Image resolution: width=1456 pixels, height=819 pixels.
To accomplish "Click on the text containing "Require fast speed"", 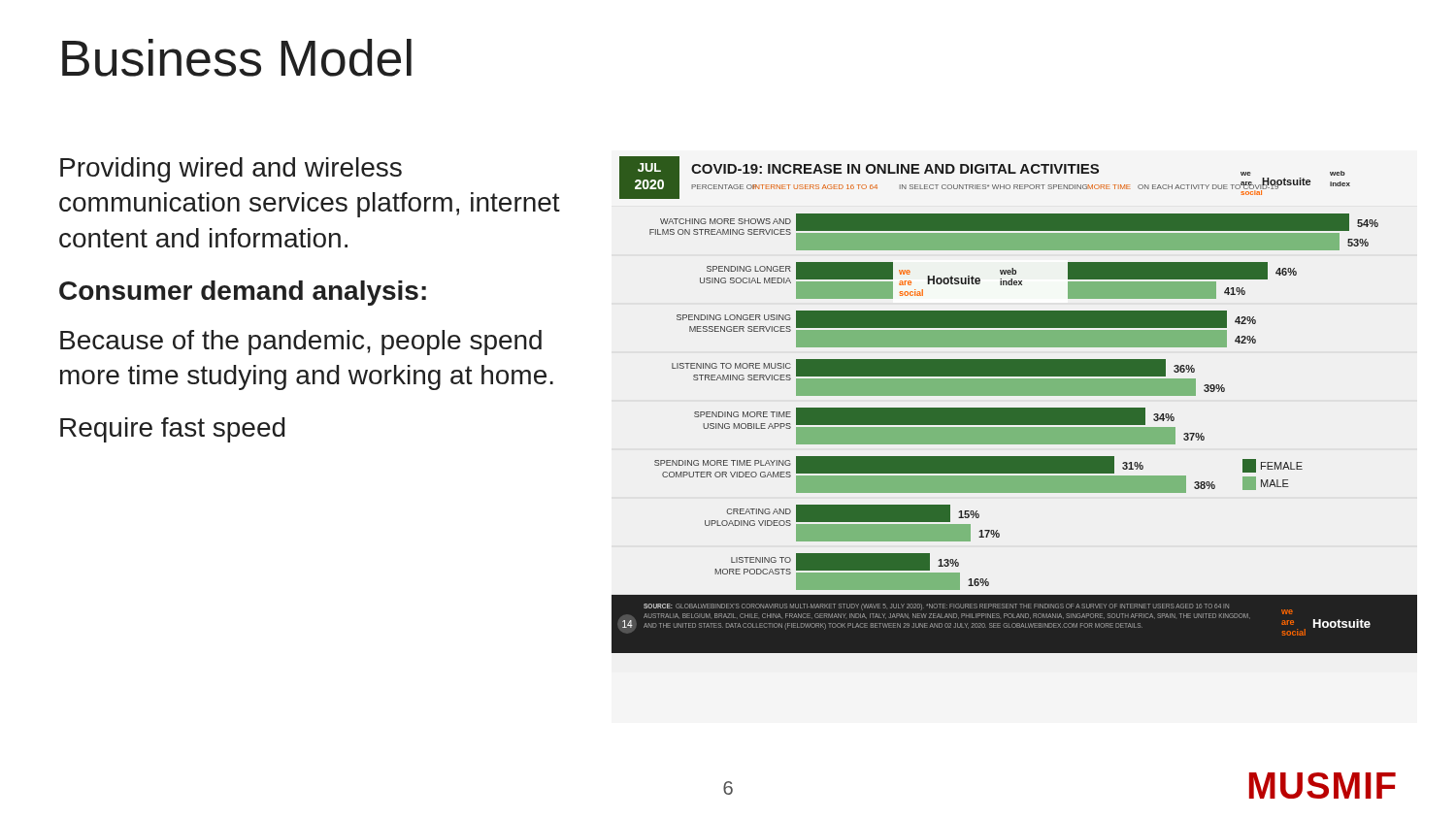I will (173, 430).
